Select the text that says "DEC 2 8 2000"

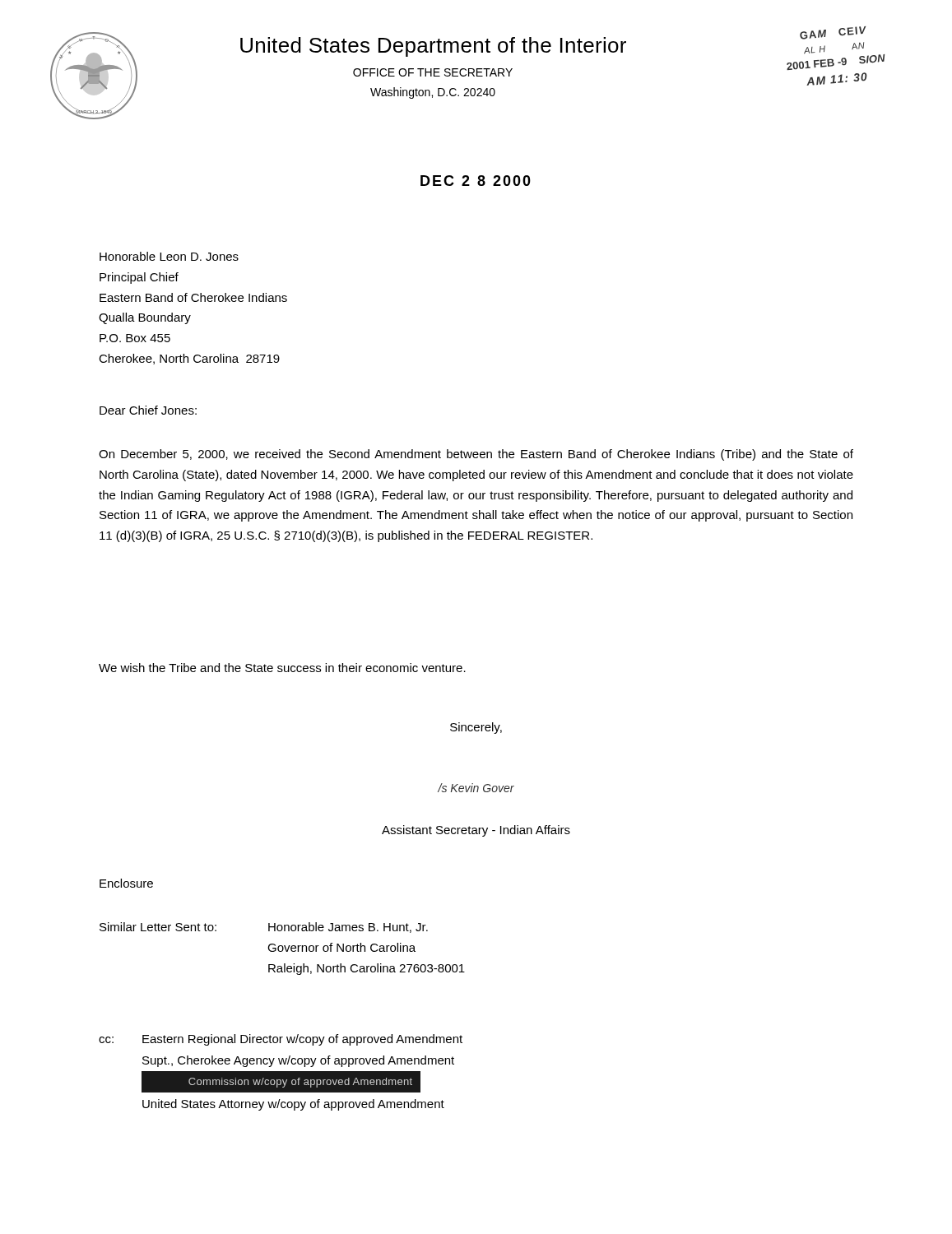[476, 181]
